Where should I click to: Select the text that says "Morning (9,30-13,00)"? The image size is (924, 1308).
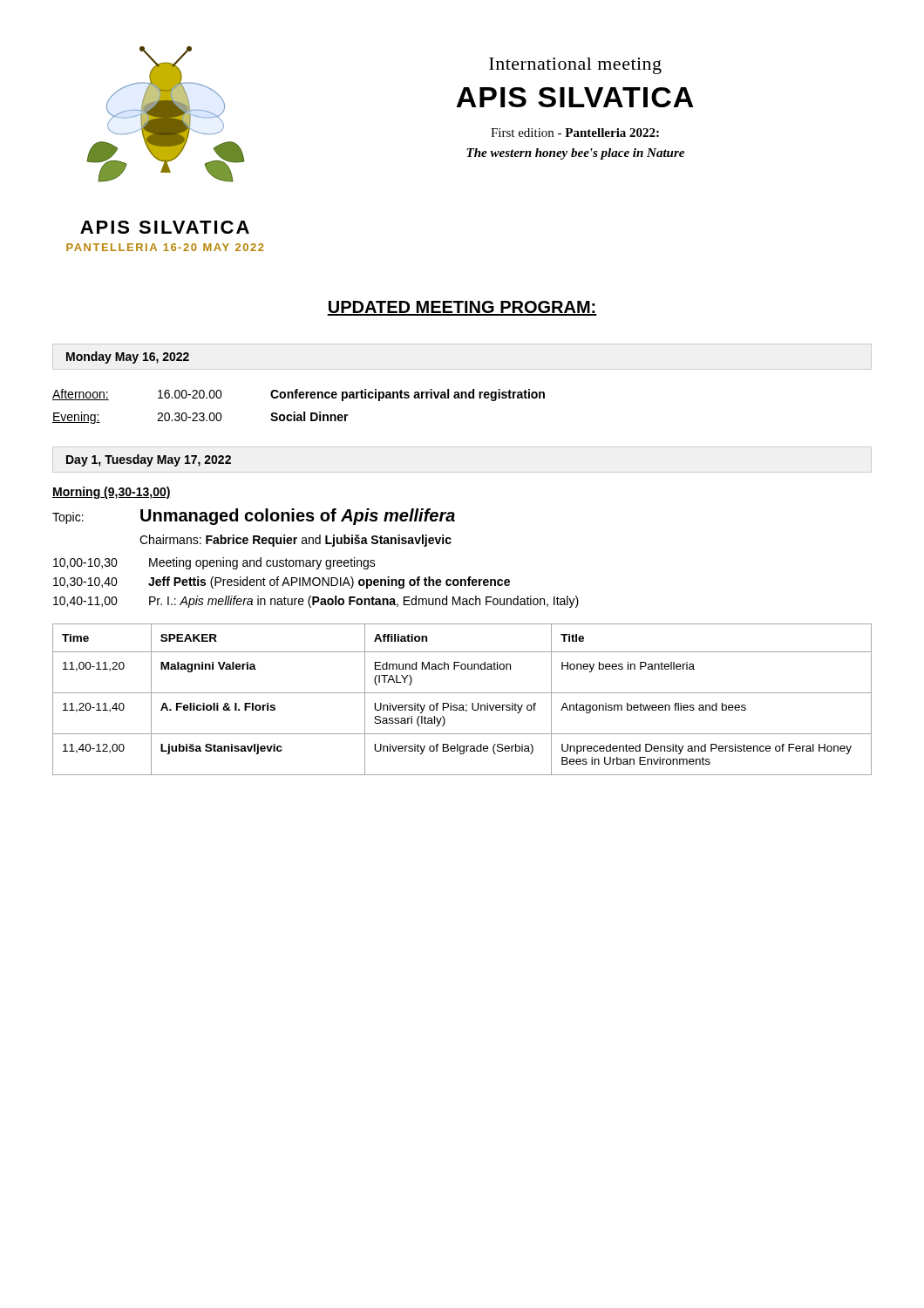(x=111, y=492)
